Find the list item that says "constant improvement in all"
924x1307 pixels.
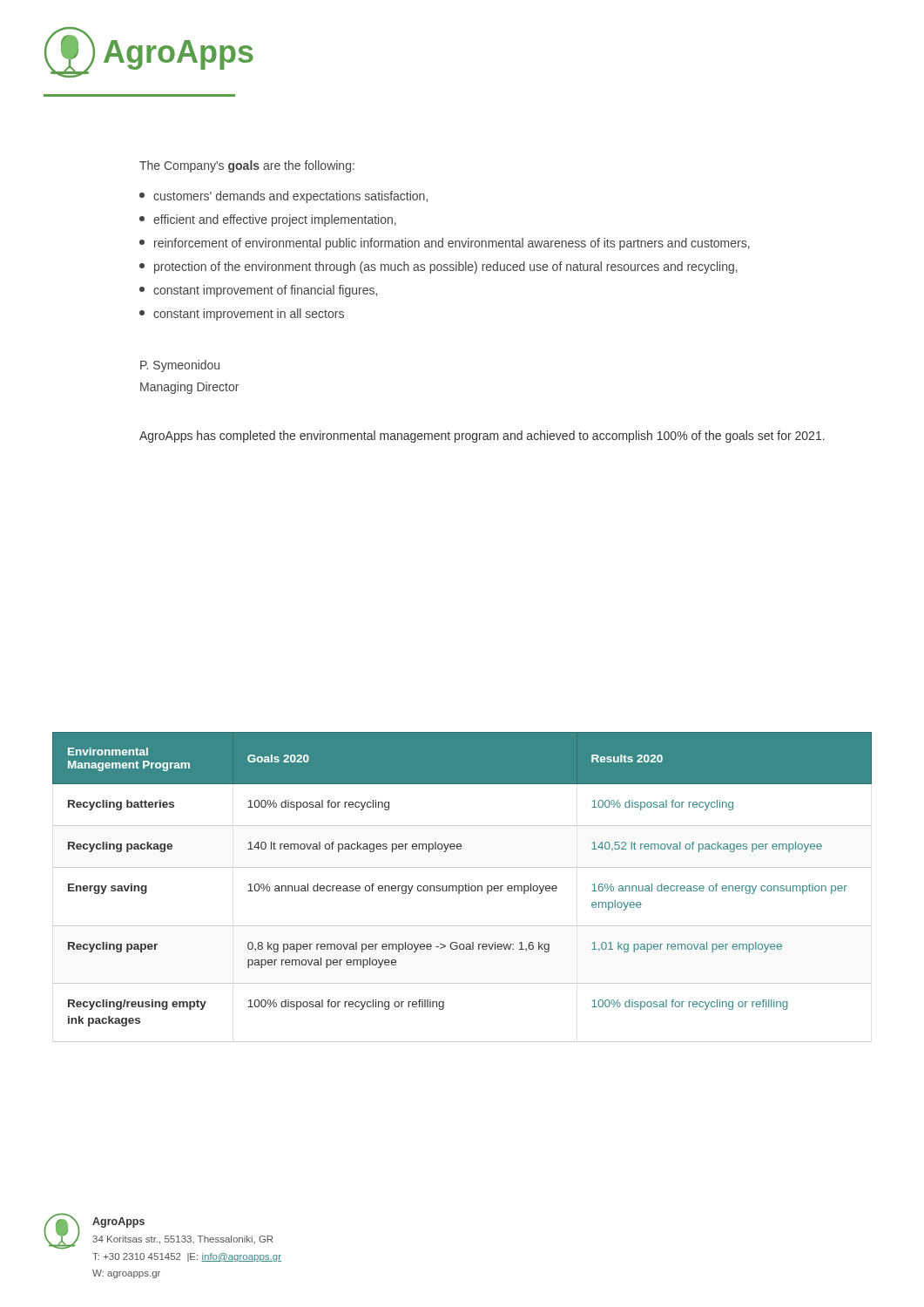[242, 314]
